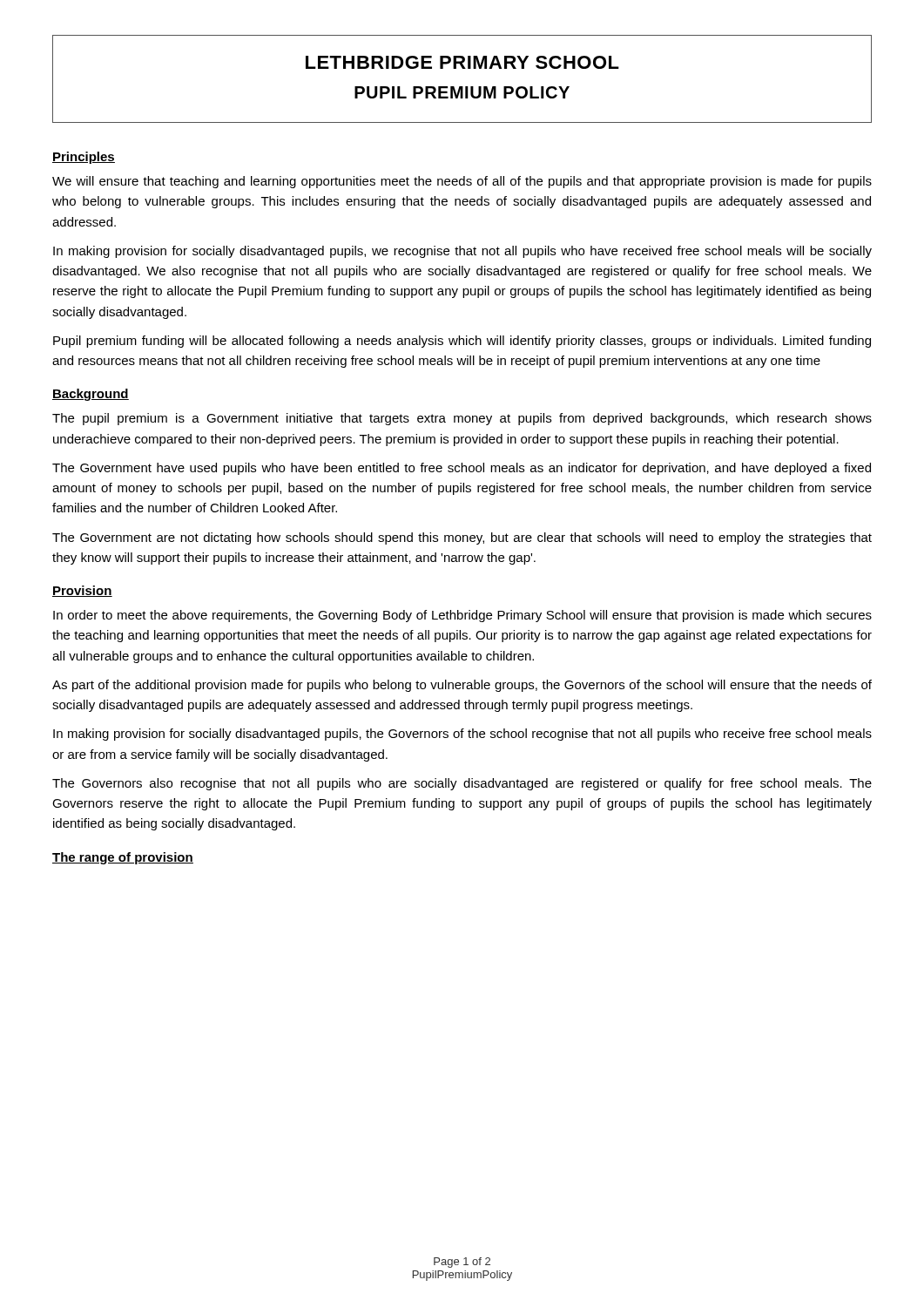Navigate to the text starting "As part of"

tap(462, 694)
